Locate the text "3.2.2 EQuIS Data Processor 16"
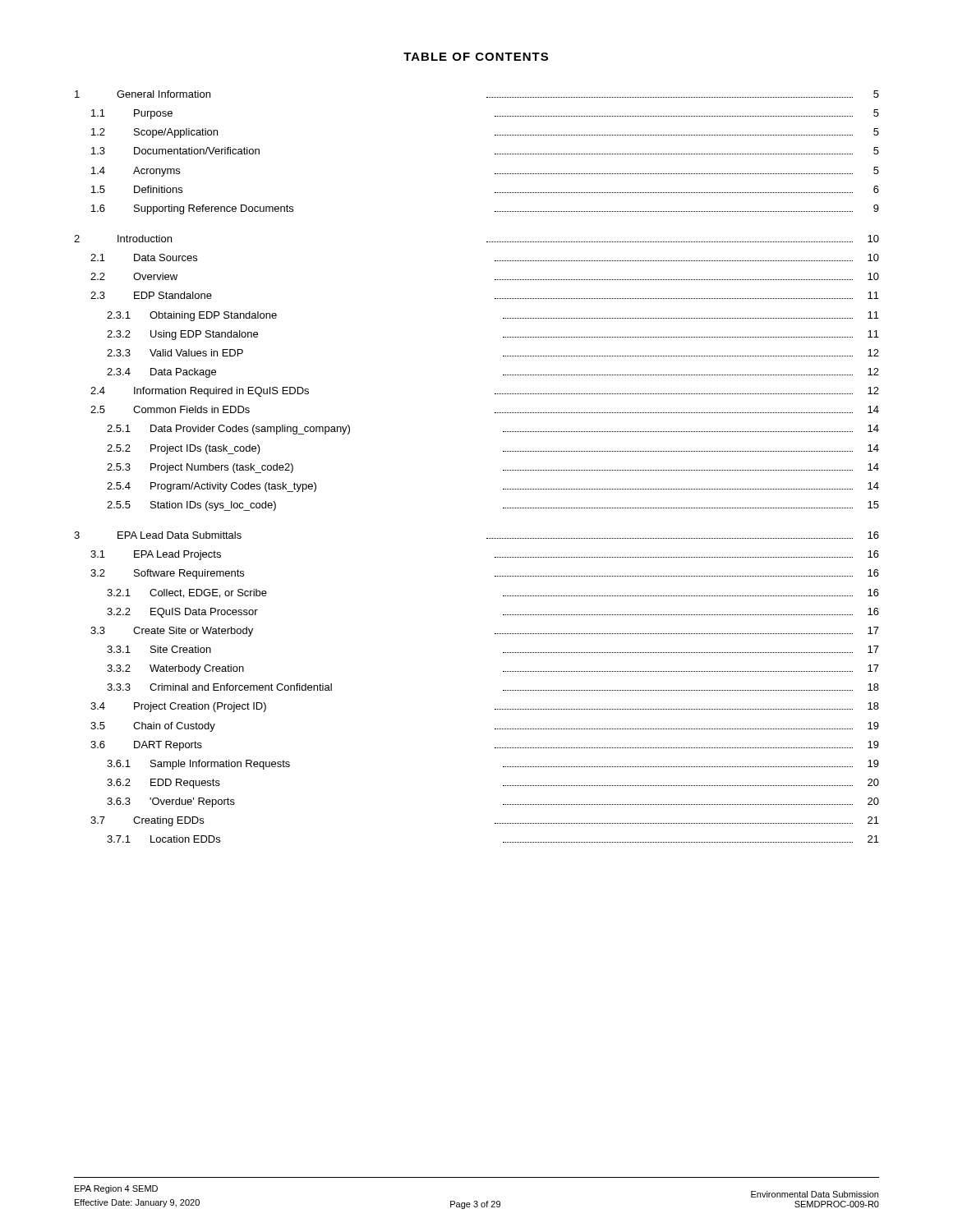The width and height of the screenshot is (953, 1232). click(x=119, y=612)
